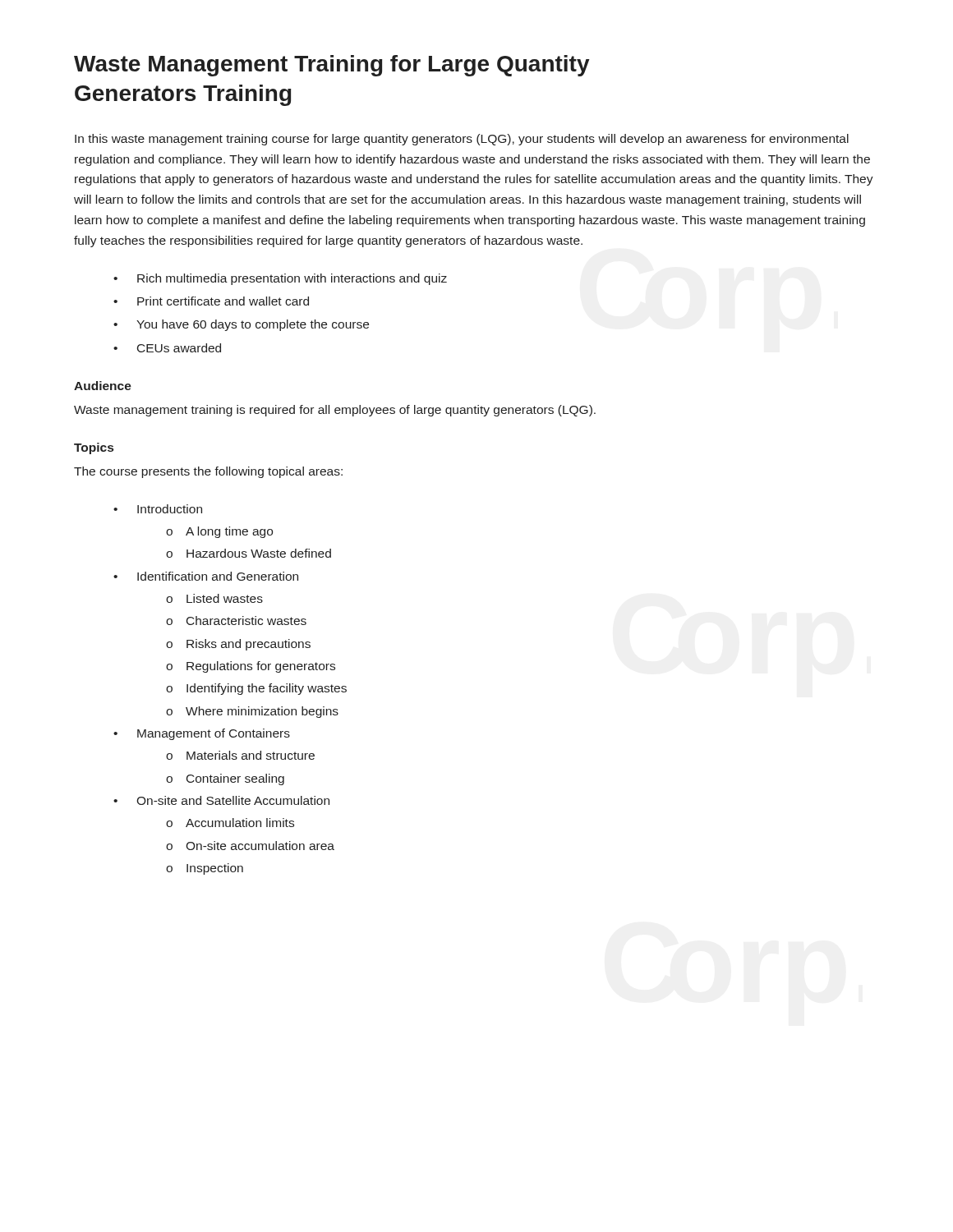Select the list item containing "oIdentifying the facility wastes"
The height and width of the screenshot is (1232, 953).
point(256,689)
